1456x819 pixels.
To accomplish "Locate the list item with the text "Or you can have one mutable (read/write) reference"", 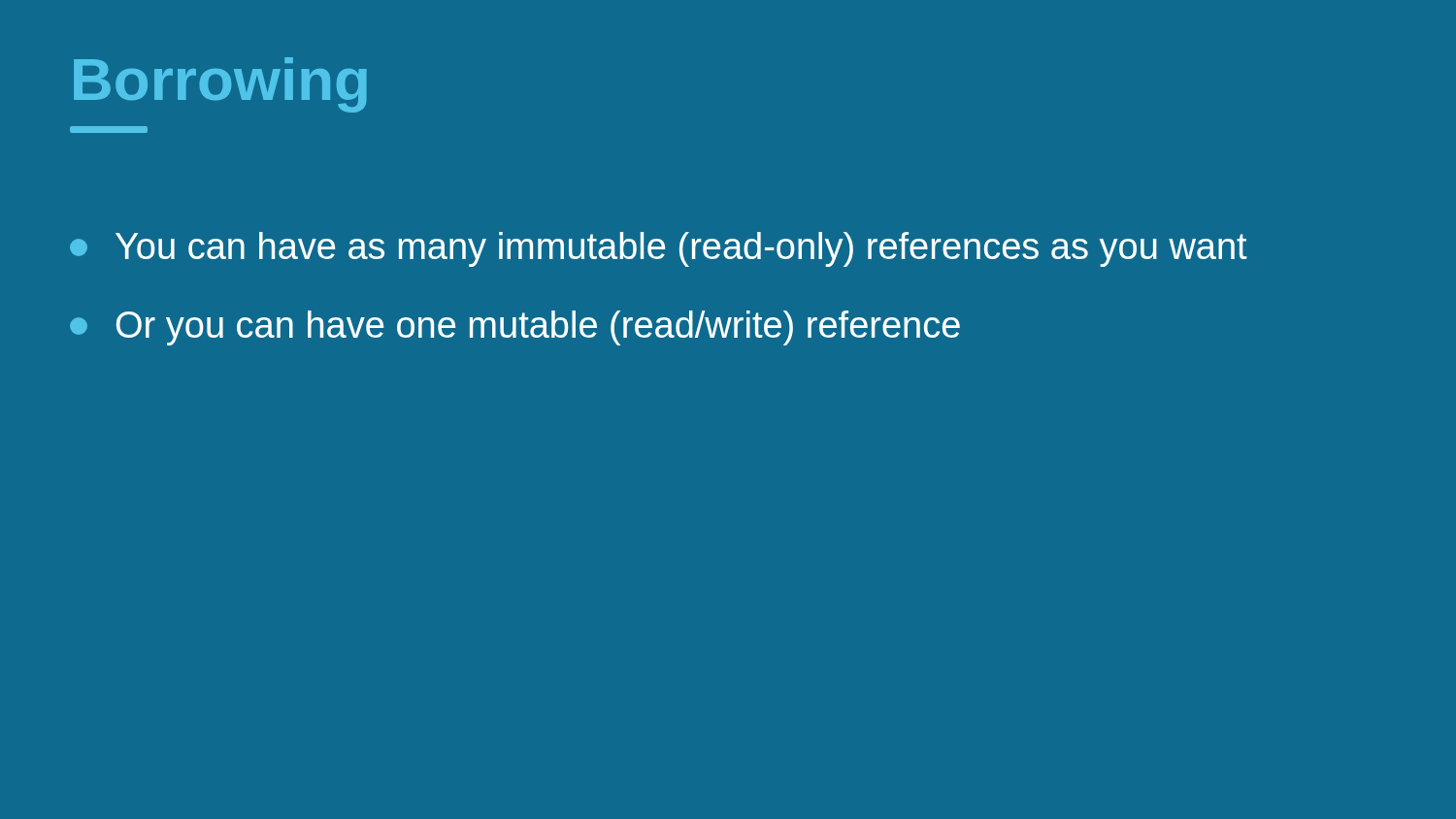I will tap(516, 326).
